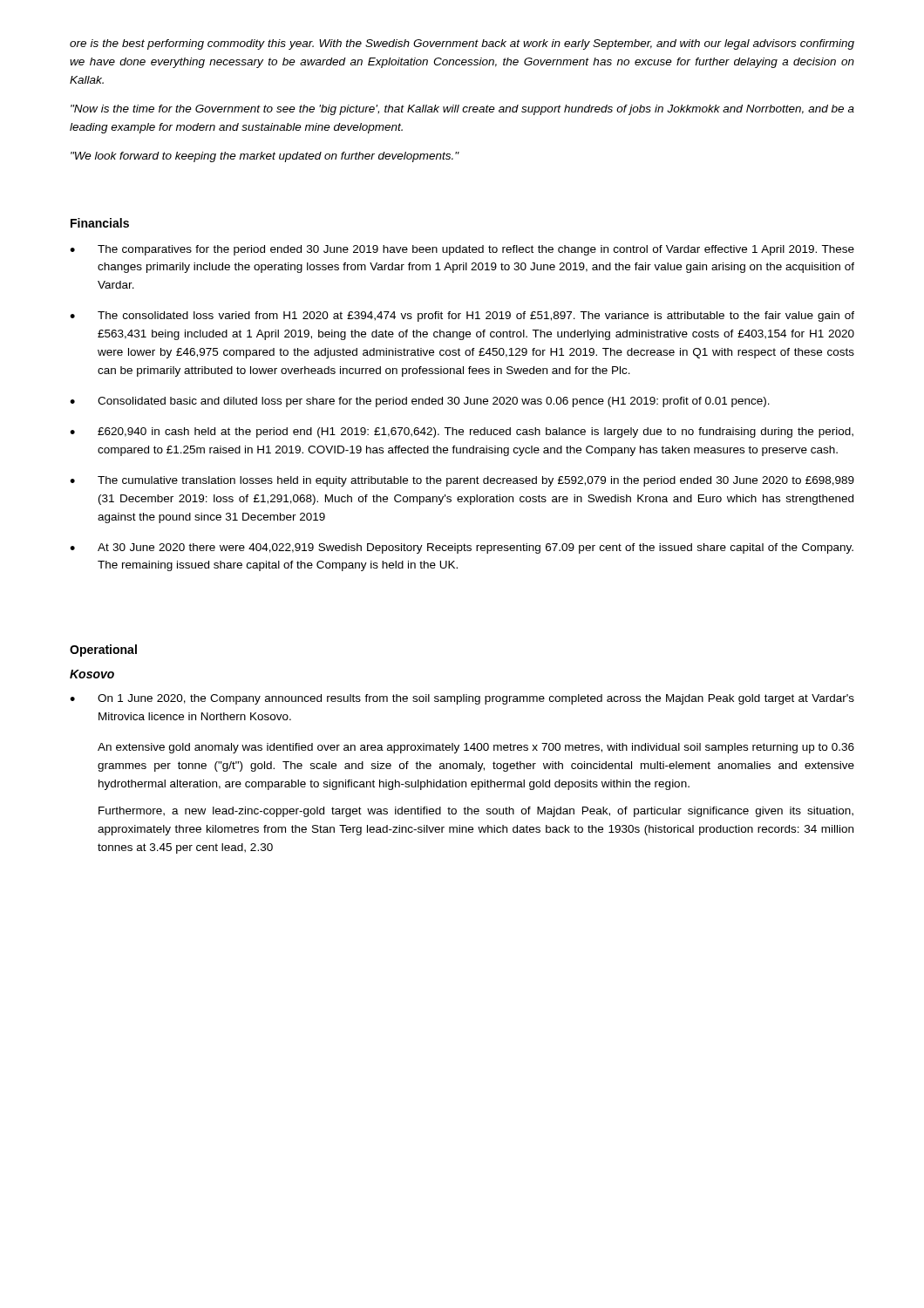The image size is (924, 1308).
Task: Point to the block beginning "Furthermore, a new lead-zinc-copper-gold"
Action: pos(476,829)
